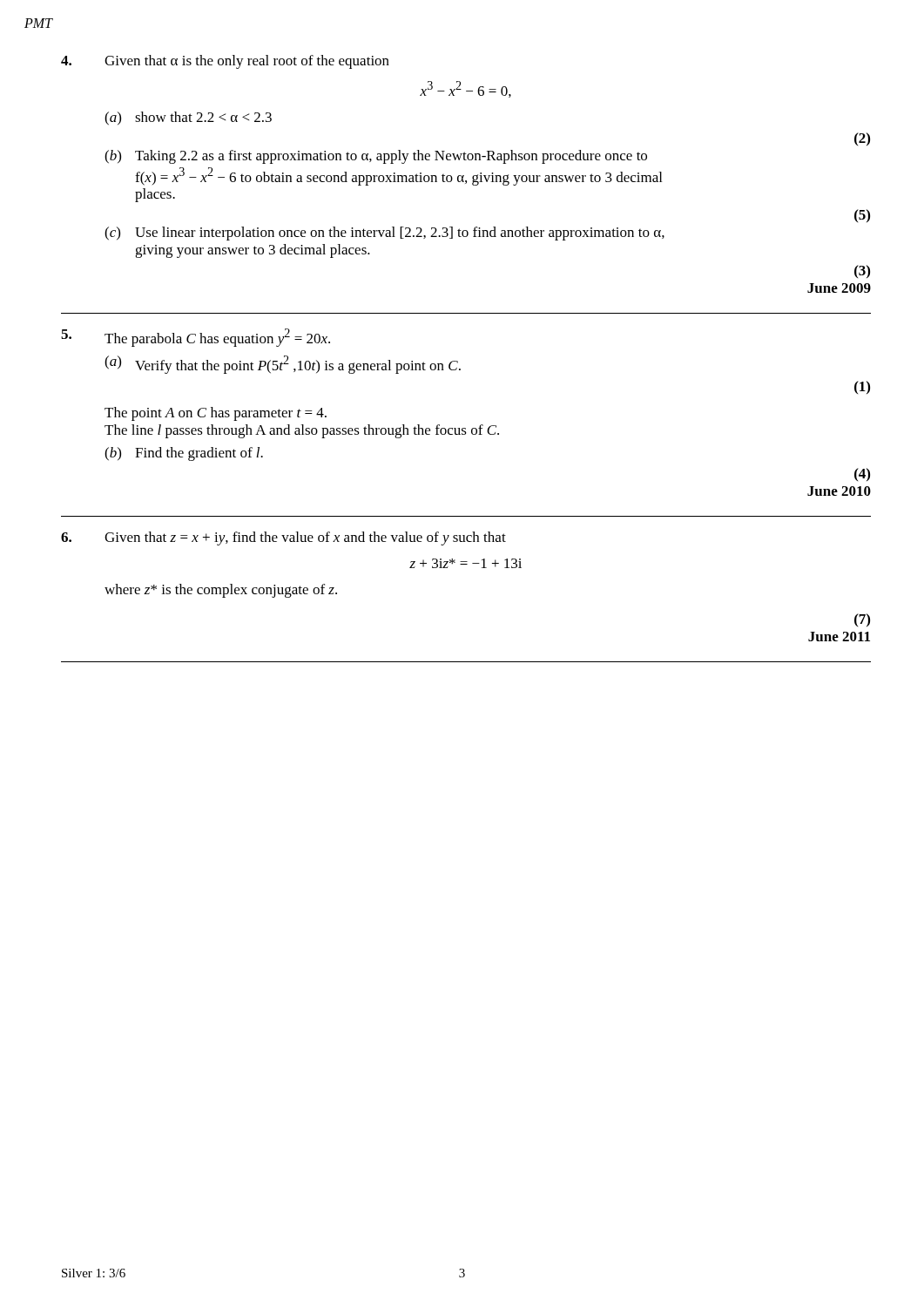The width and height of the screenshot is (924, 1307).
Task: Point to the block beginning "(c) Use linear interpolation"
Action: point(488,242)
